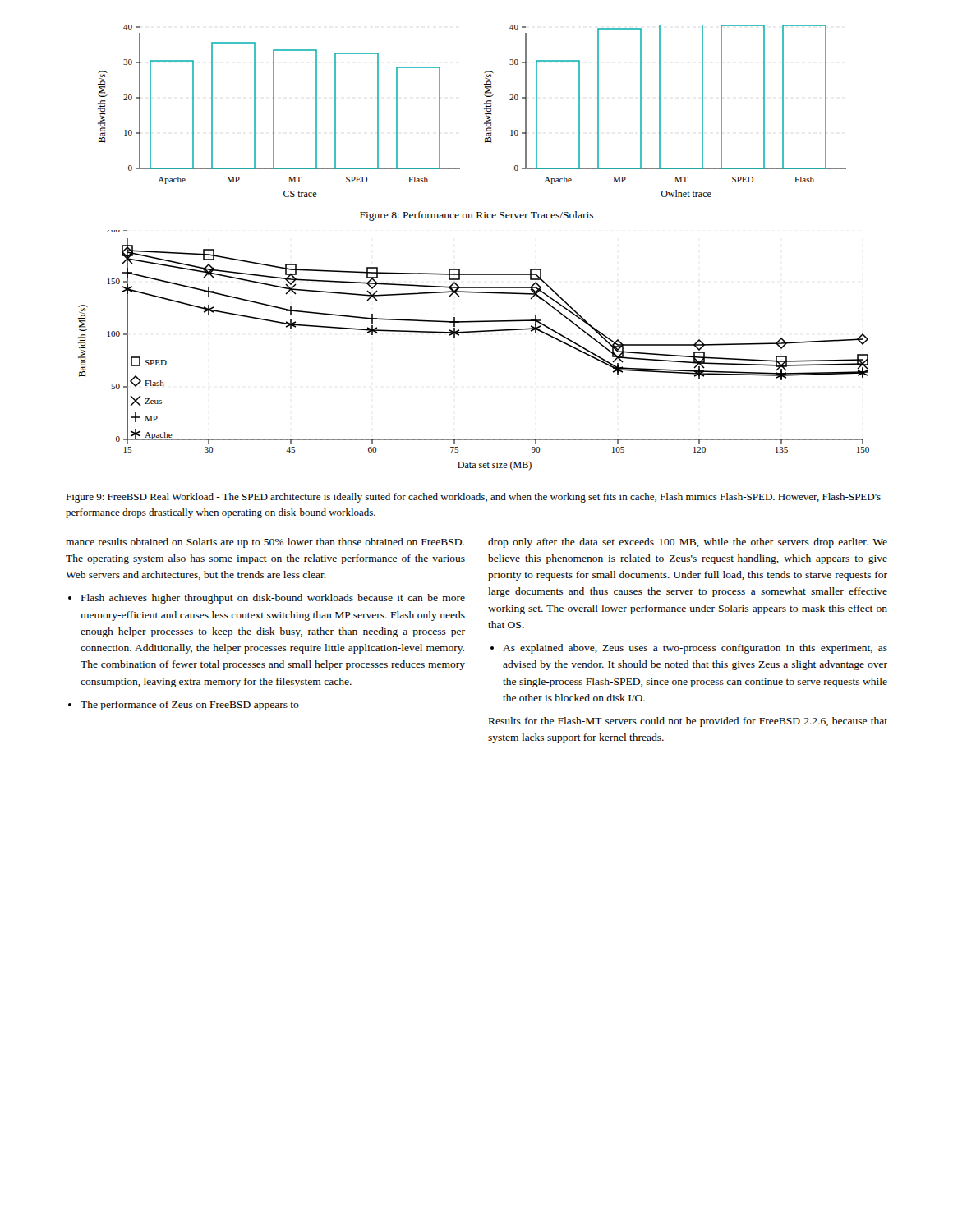The height and width of the screenshot is (1232, 953).
Task: Locate the text "Figure 8: Performance on Rice Server Traces/Solaris"
Action: pos(476,215)
